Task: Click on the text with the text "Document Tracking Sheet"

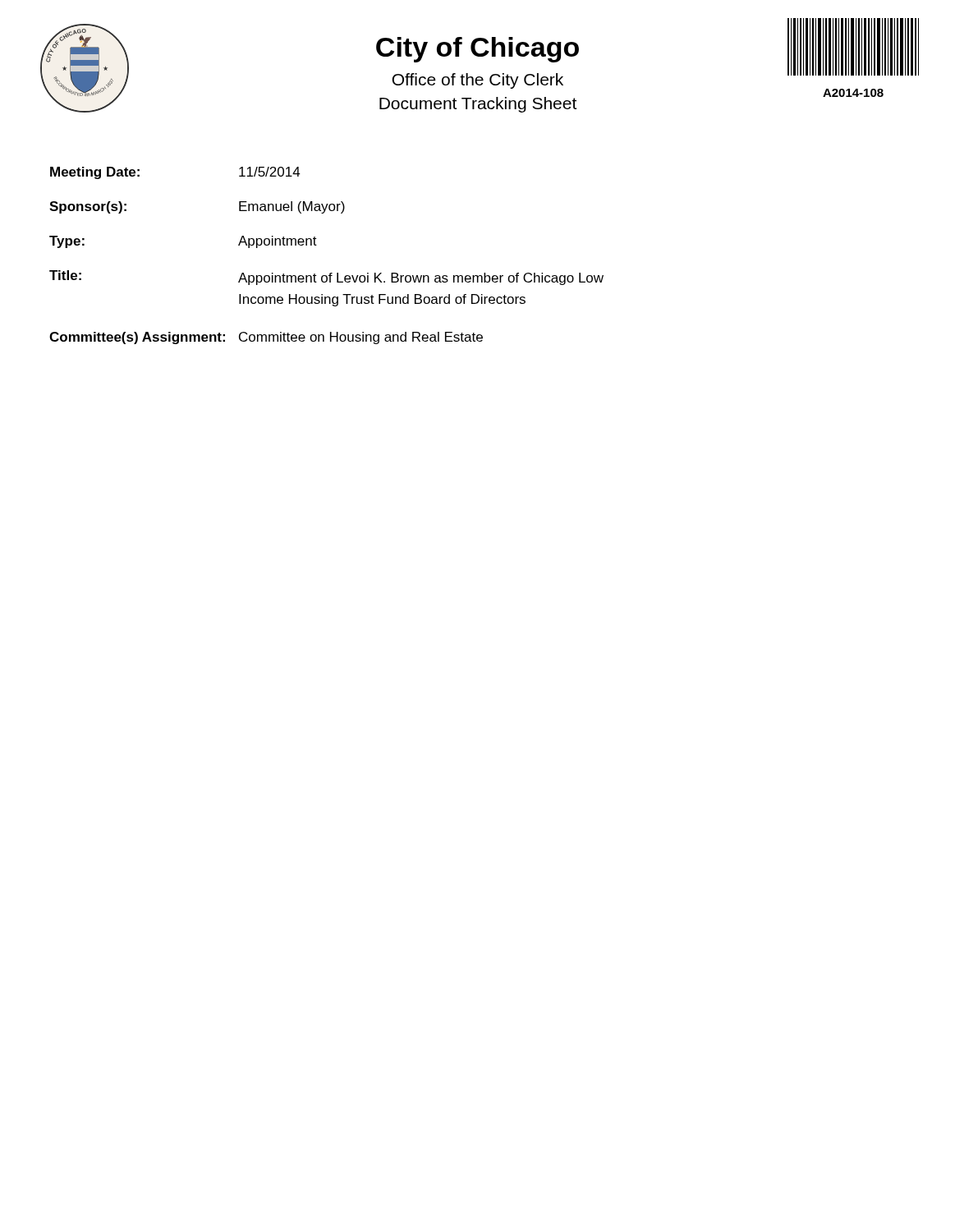Action: coord(478,103)
